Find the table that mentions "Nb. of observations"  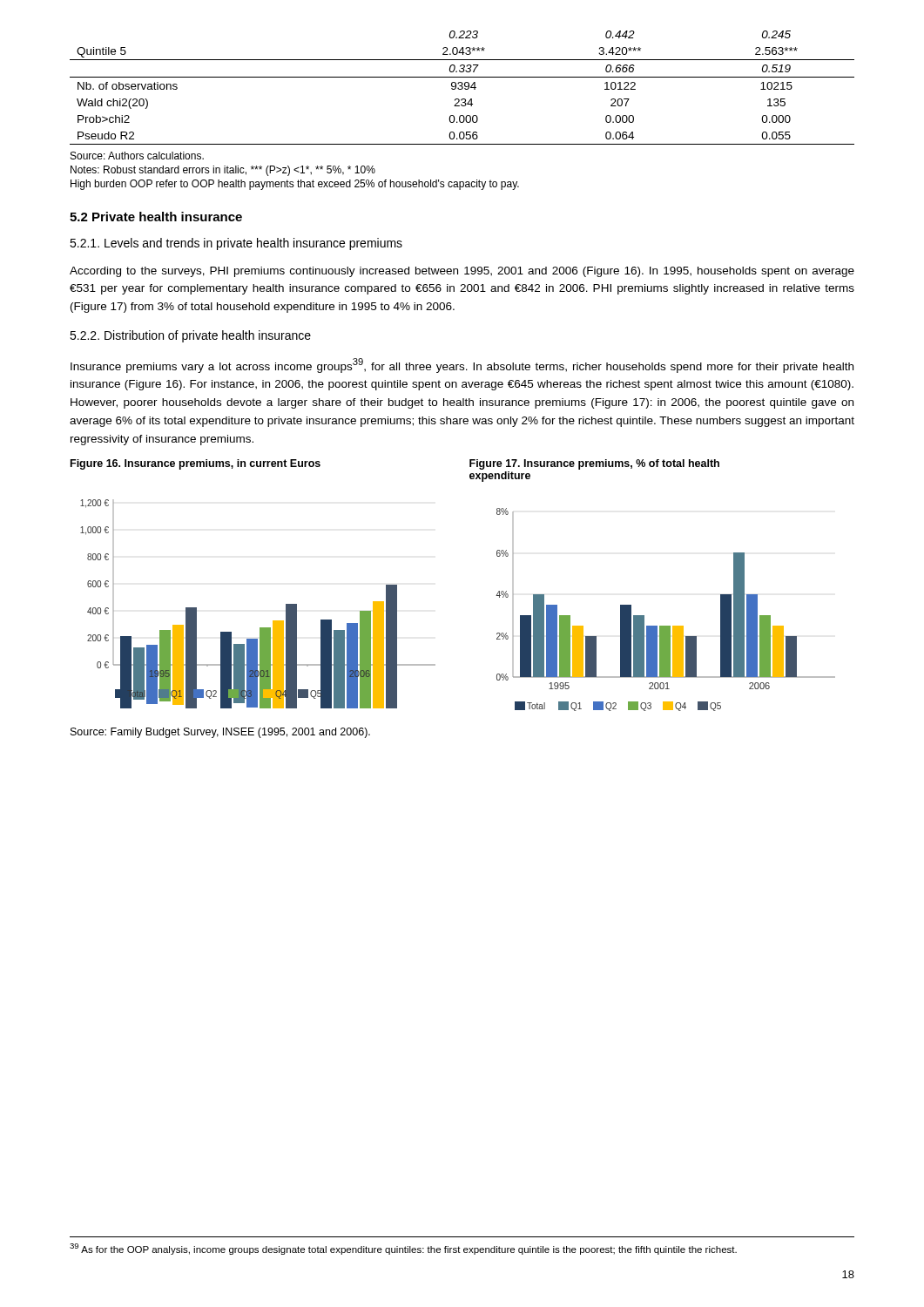click(x=462, y=85)
